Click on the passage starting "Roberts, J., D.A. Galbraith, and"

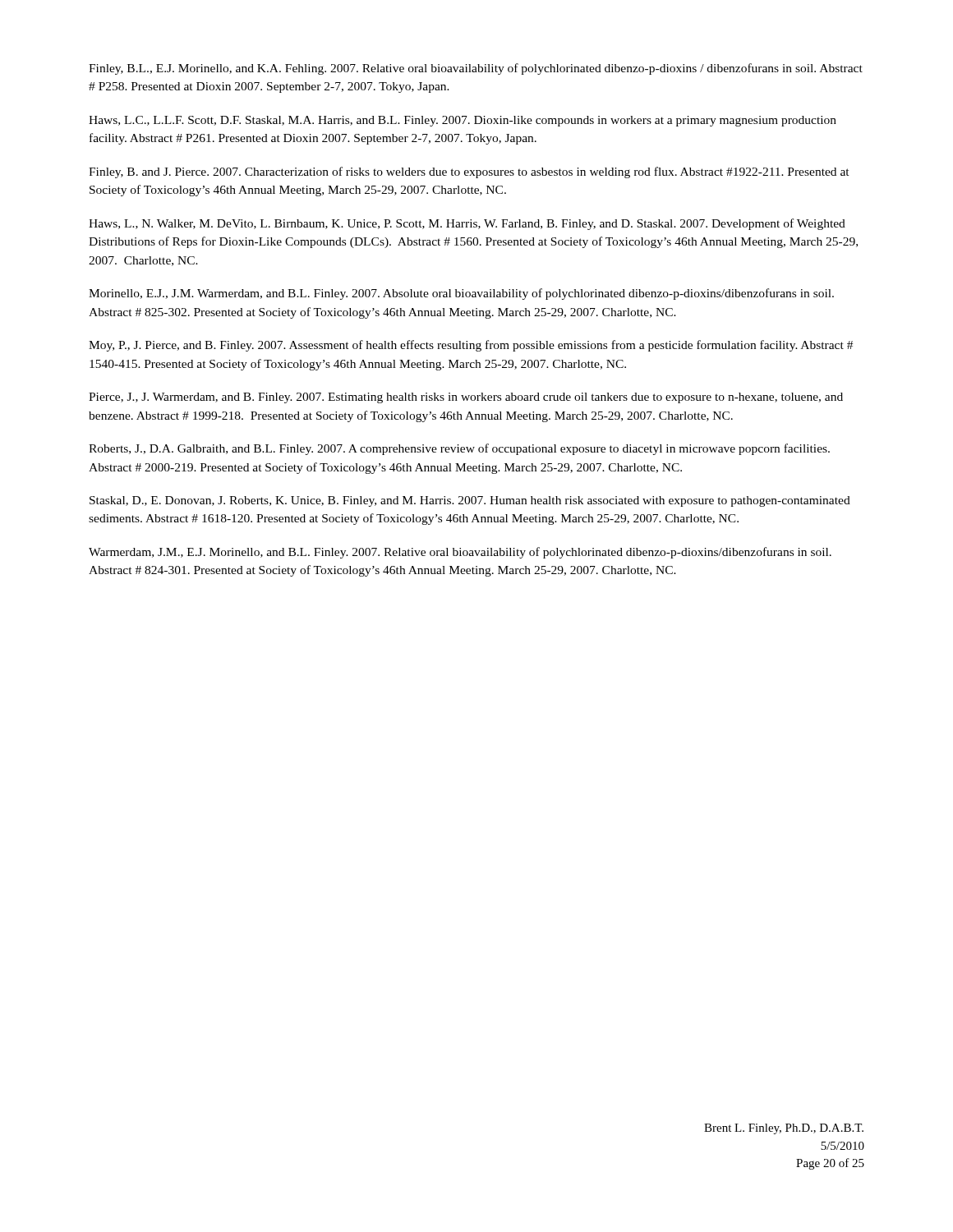460,457
